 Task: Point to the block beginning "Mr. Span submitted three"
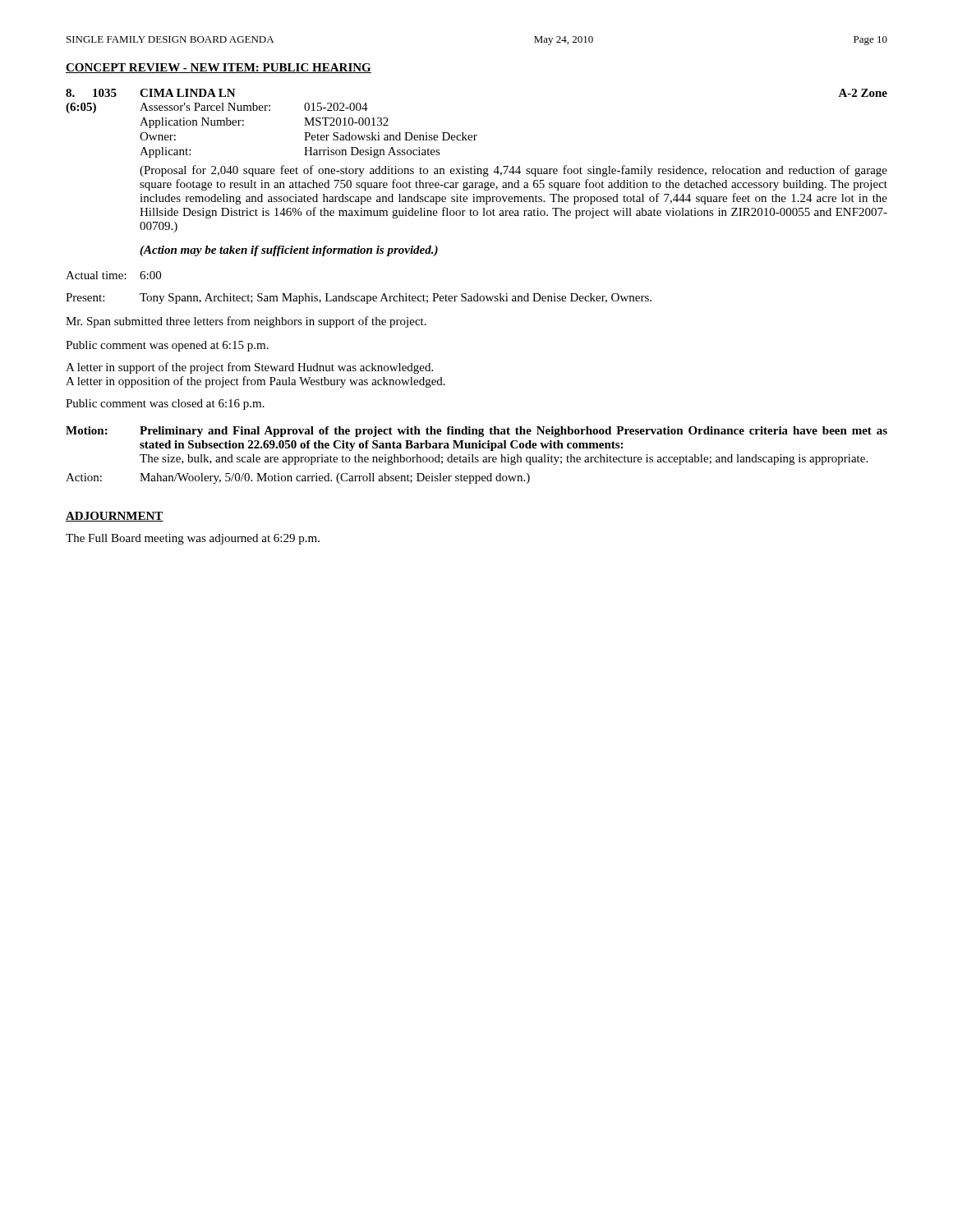246,321
